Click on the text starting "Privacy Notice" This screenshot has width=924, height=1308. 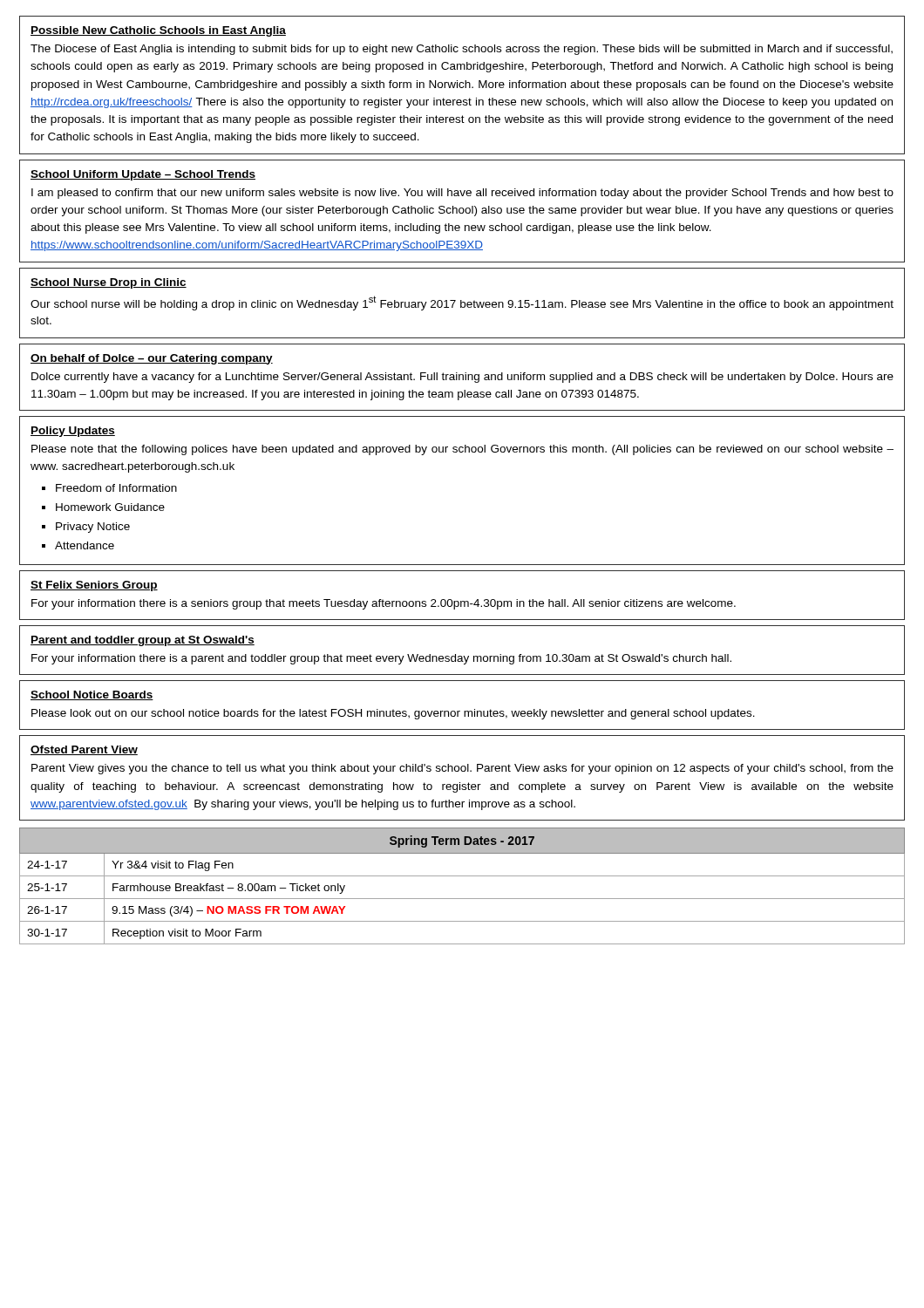[x=92, y=526]
